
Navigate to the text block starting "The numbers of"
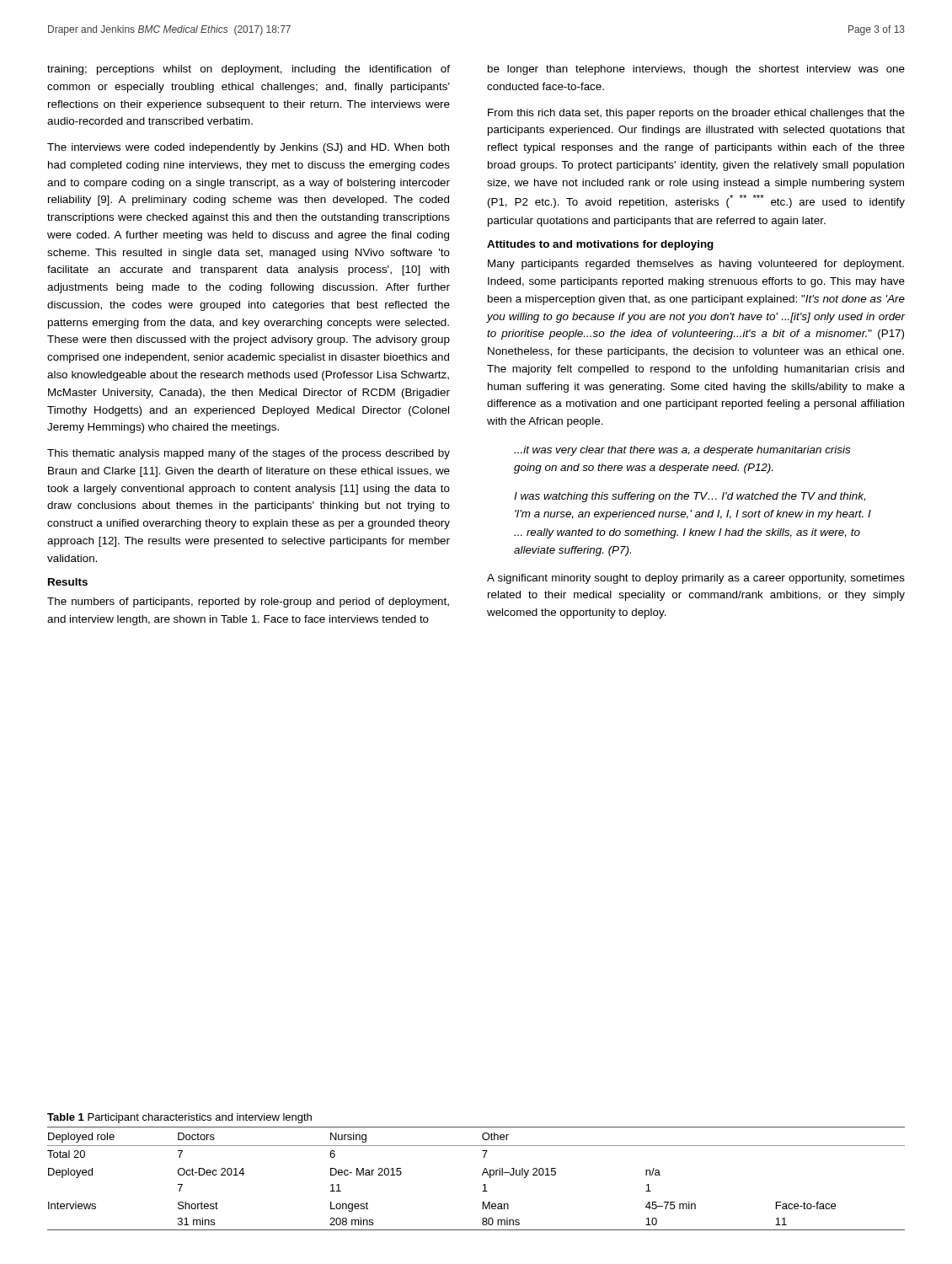pos(249,610)
